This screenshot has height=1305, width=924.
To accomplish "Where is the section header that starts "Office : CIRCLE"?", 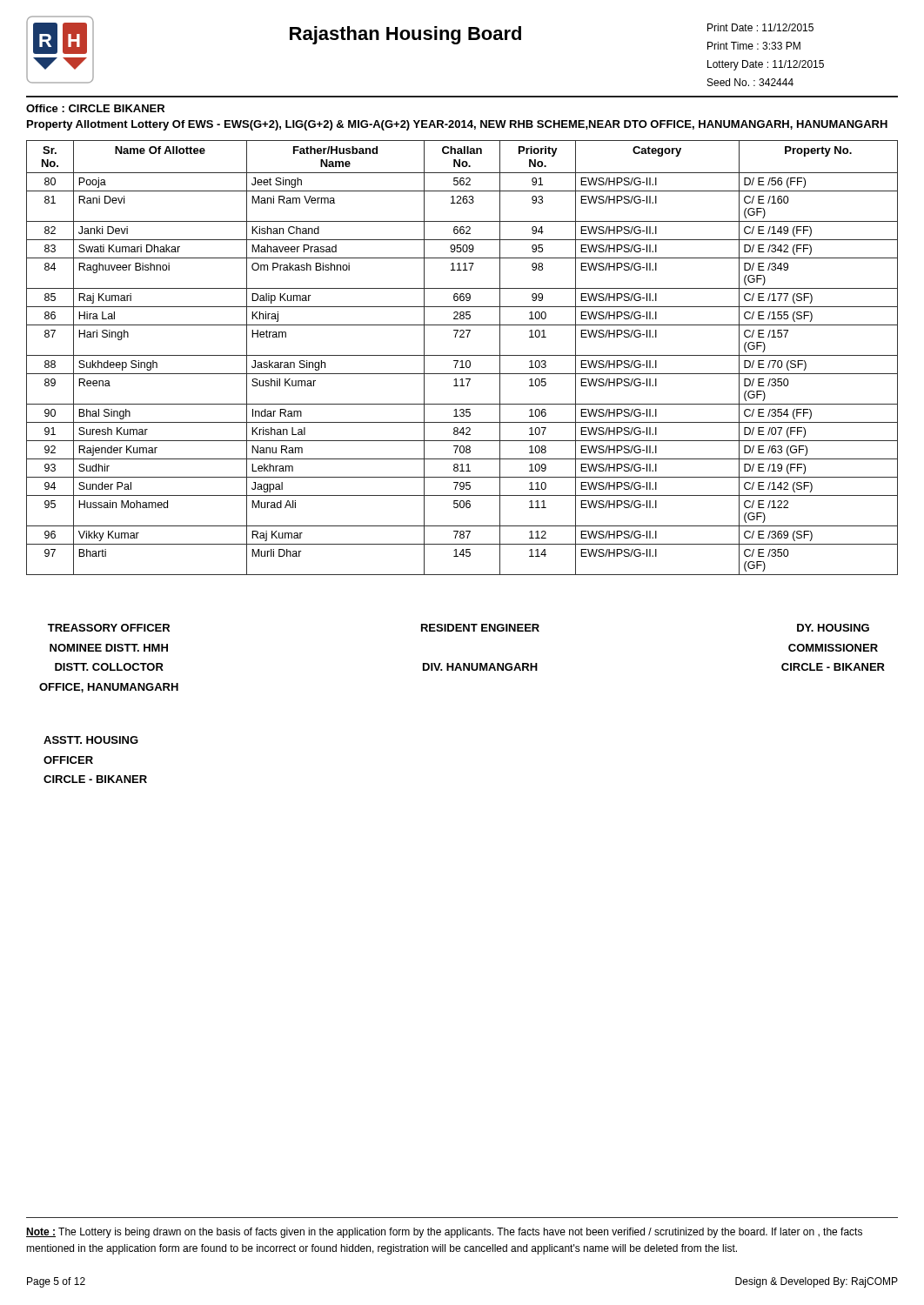I will tap(96, 108).
